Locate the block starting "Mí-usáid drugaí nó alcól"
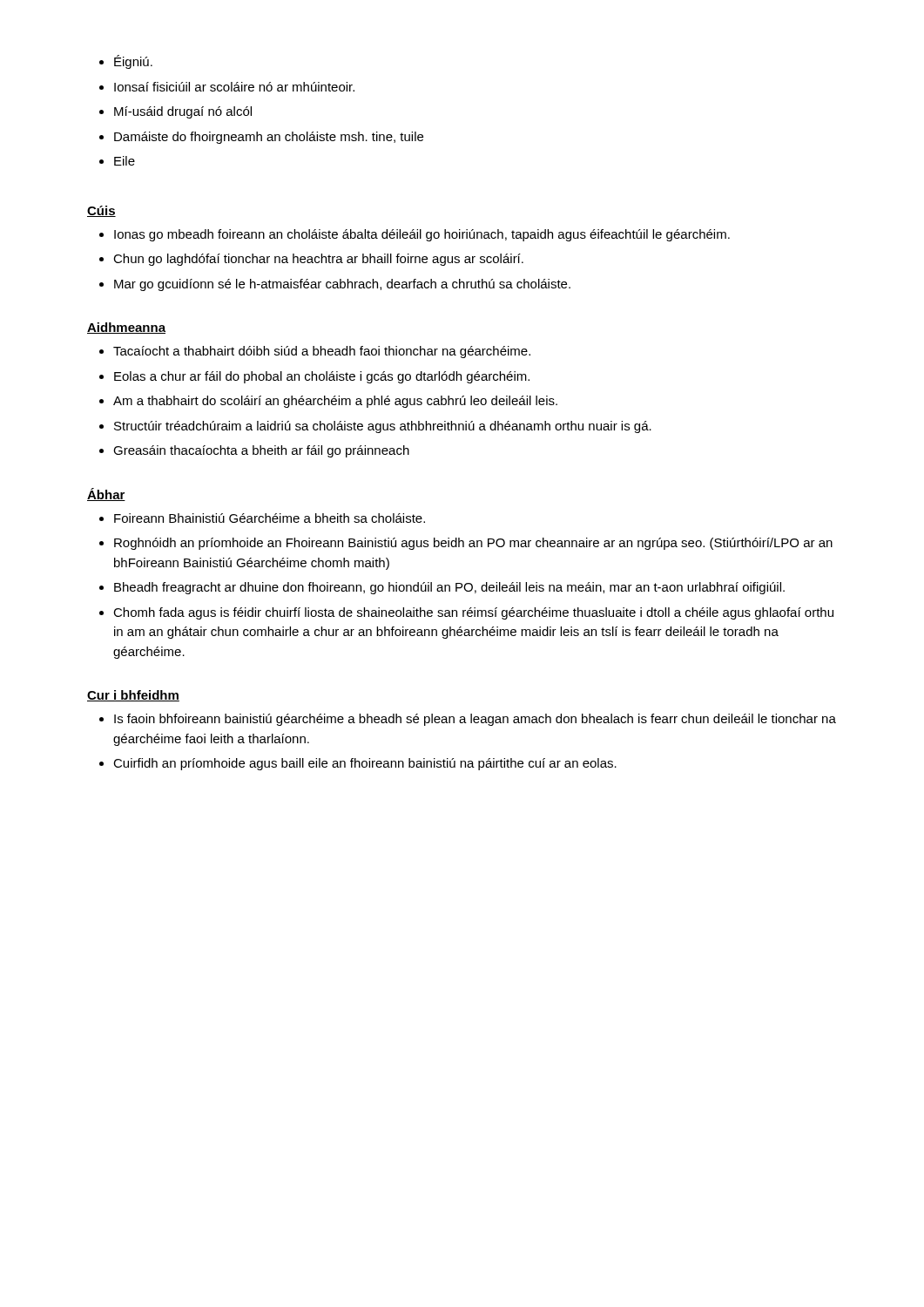The image size is (924, 1307). 183,111
